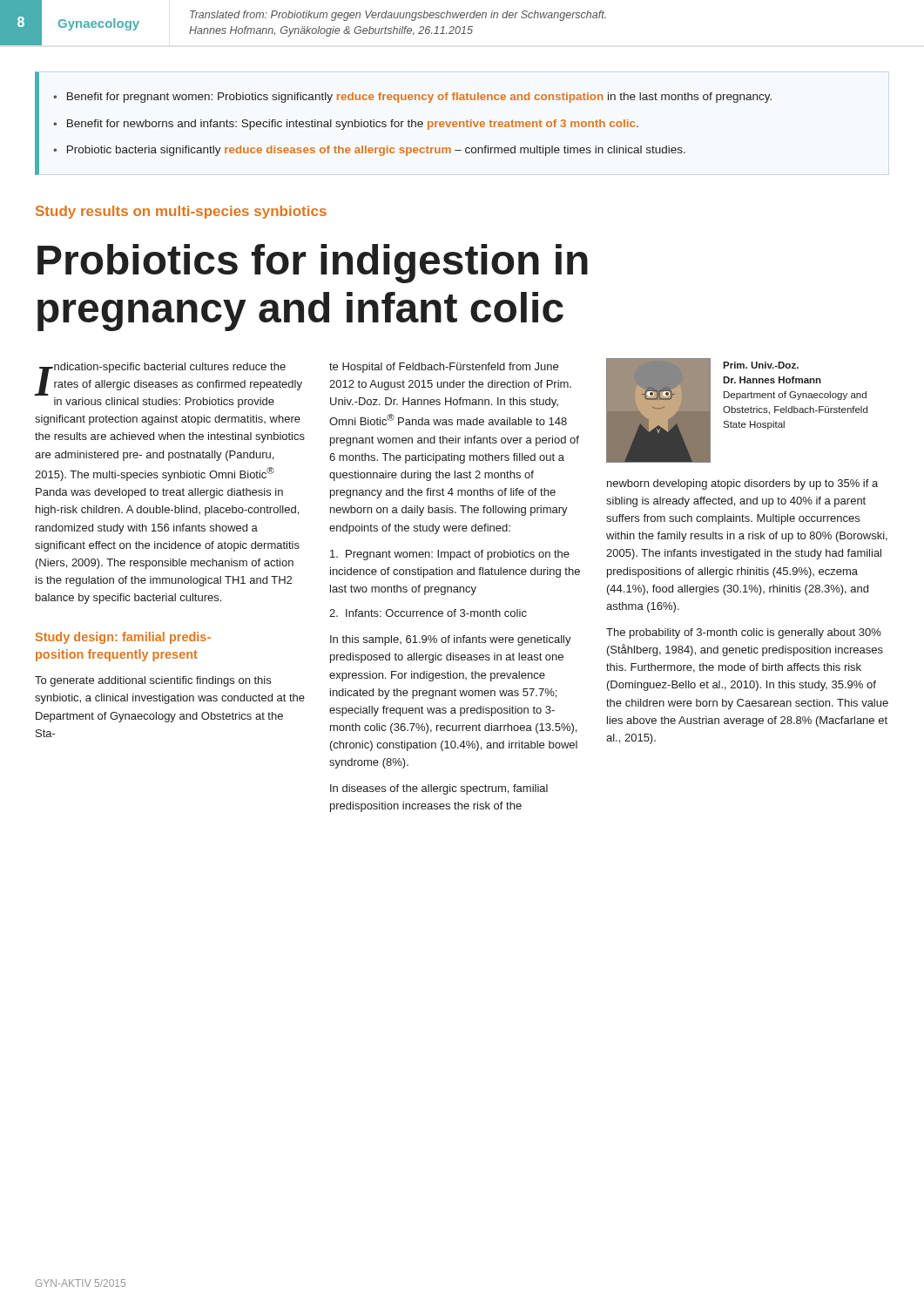924x1307 pixels.
Task: Click on the list item containing "• Probiotic bacteria significantly reduce diseases of the"
Action: click(x=370, y=151)
